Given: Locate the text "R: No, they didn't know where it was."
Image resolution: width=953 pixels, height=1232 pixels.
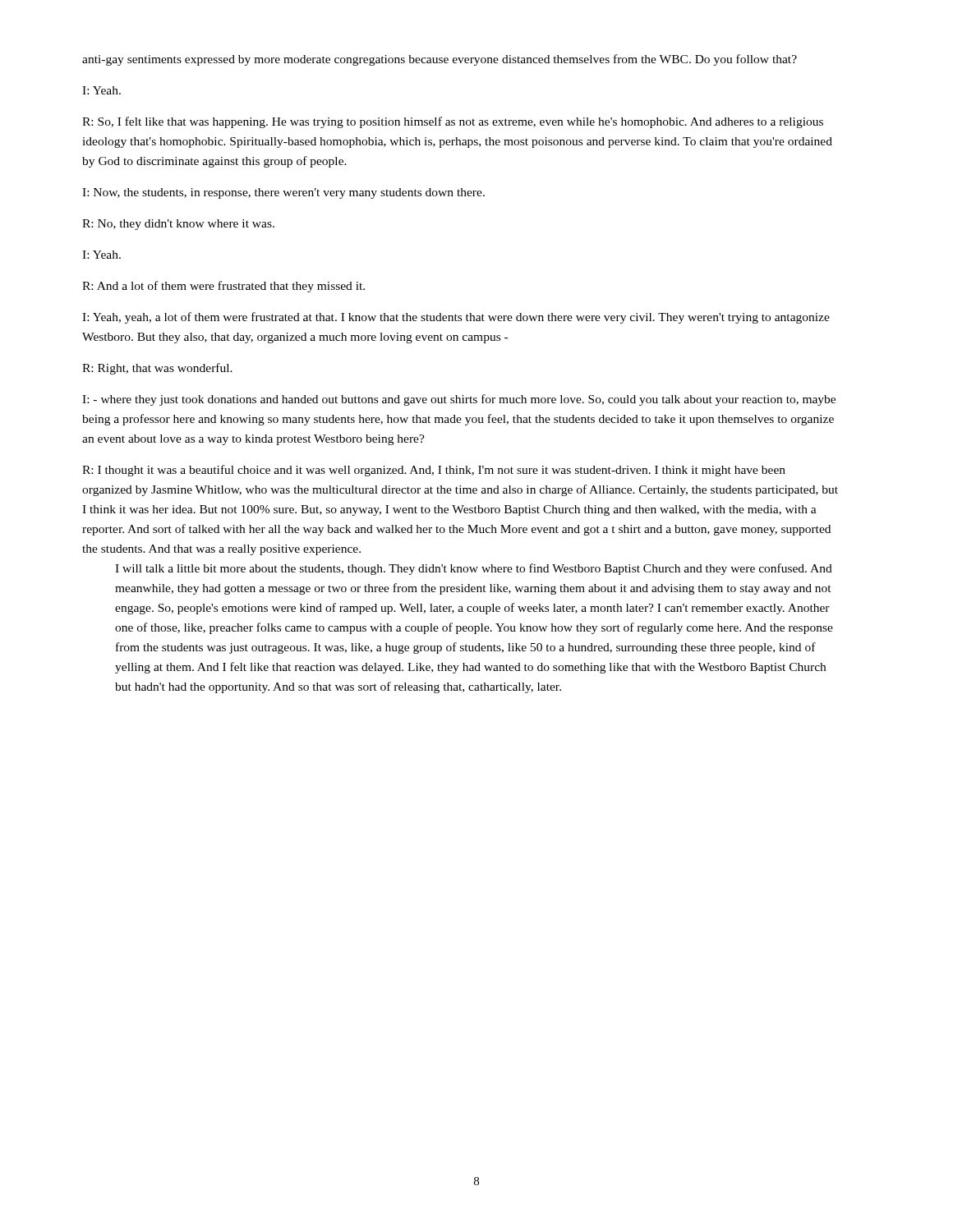Looking at the screenshot, I should tap(179, 223).
